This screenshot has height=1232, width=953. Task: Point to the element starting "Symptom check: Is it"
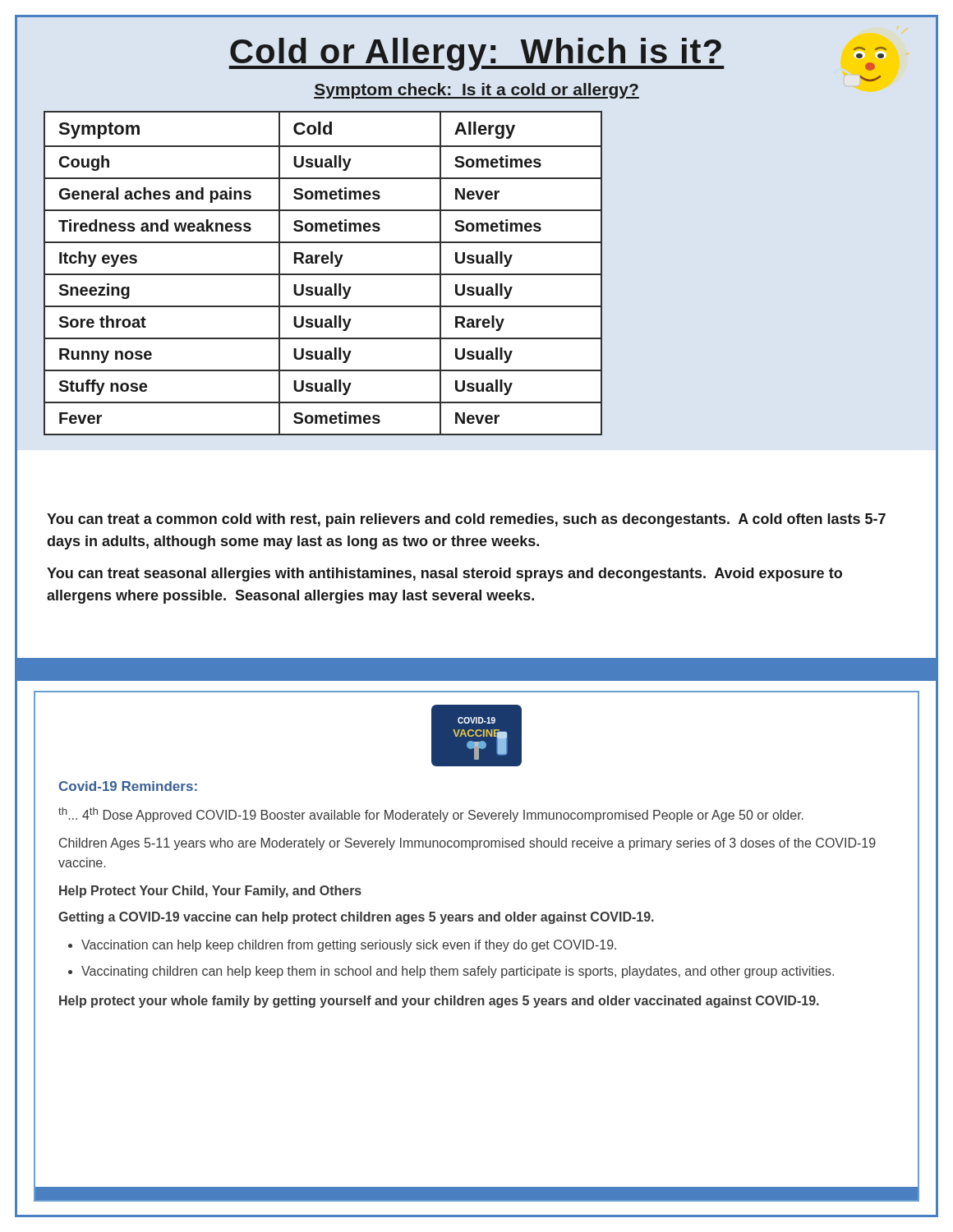click(x=476, y=90)
